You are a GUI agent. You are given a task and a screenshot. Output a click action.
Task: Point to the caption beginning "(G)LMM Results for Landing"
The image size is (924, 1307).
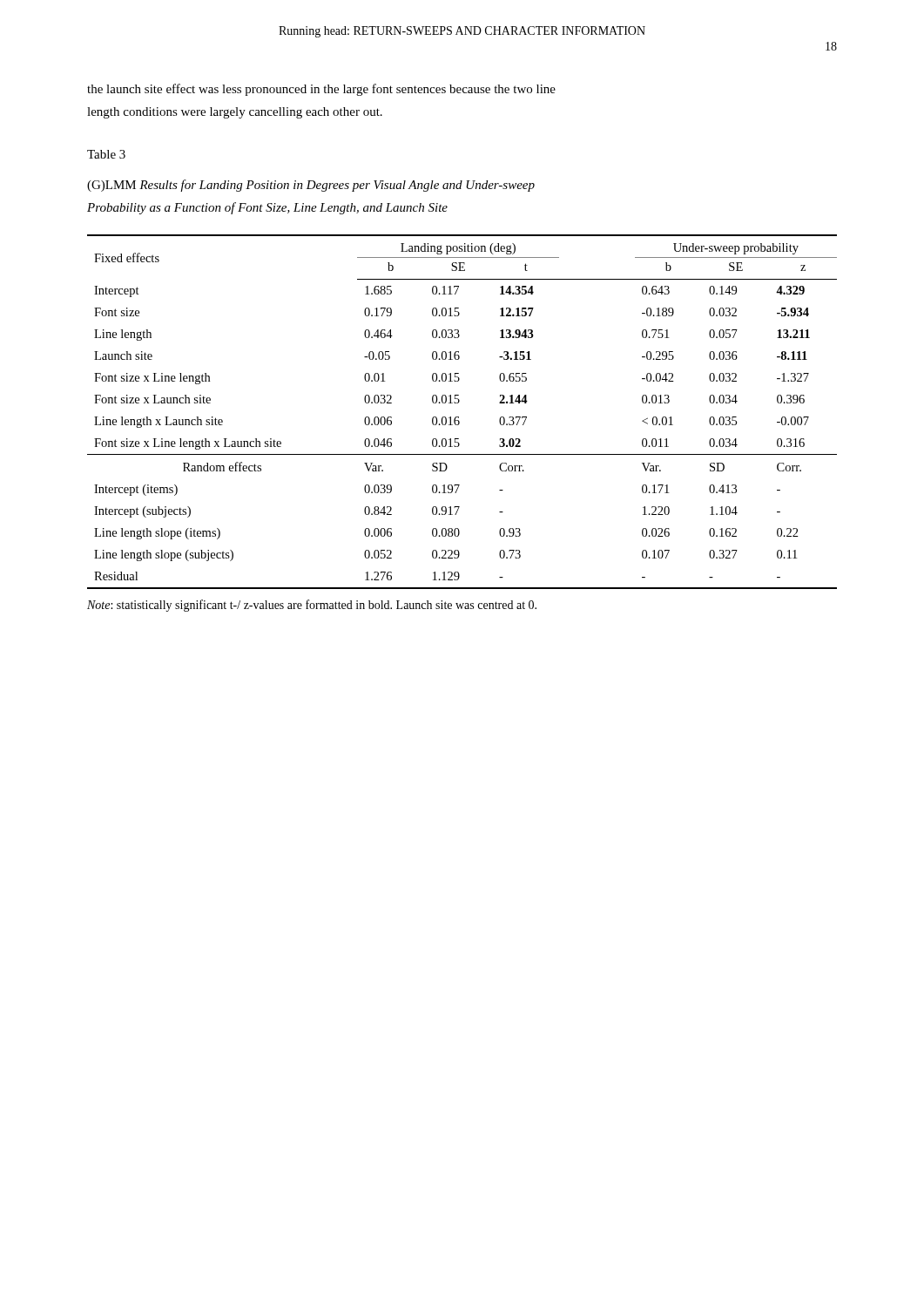[x=311, y=196]
